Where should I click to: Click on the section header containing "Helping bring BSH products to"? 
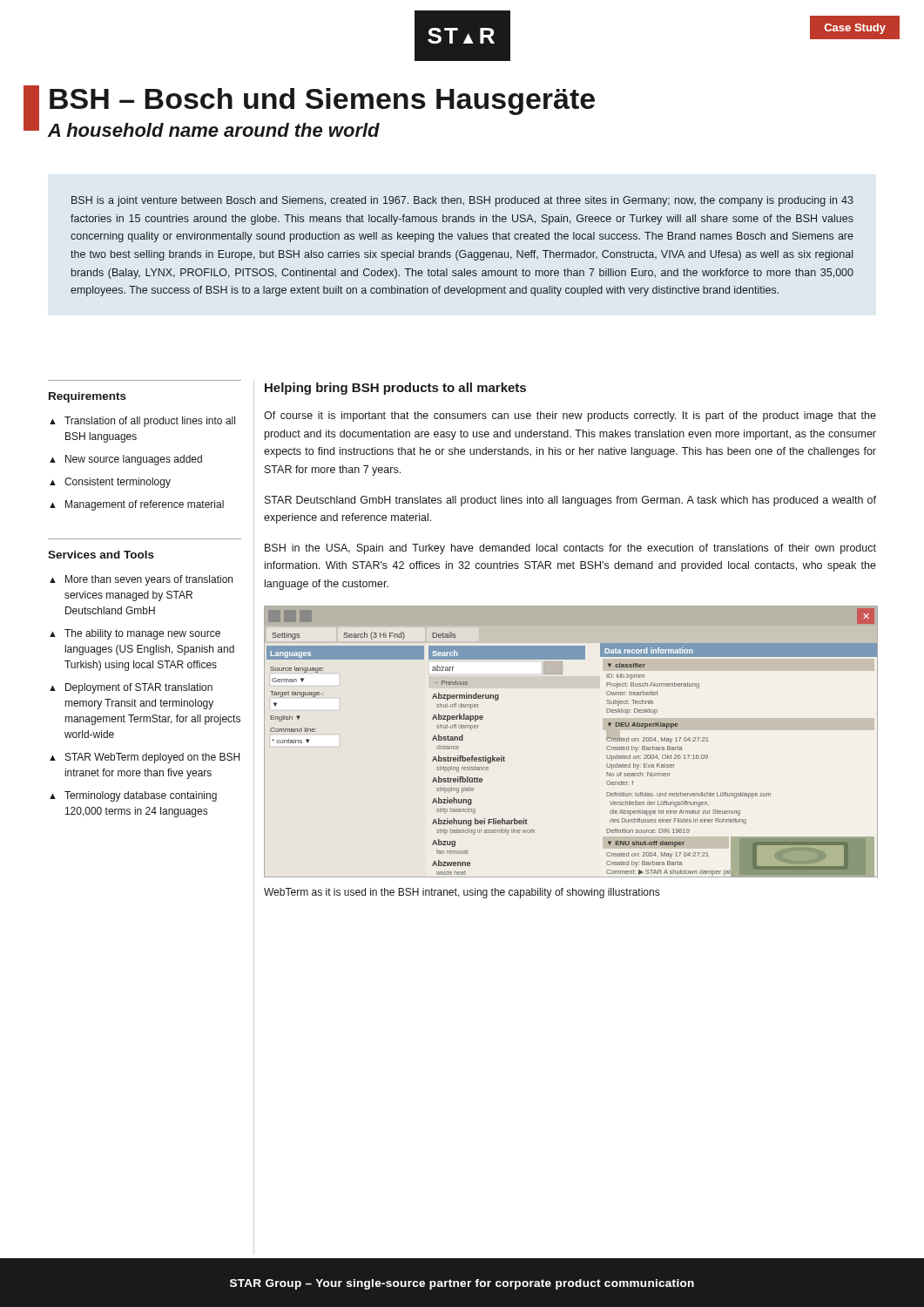pos(395,387)
